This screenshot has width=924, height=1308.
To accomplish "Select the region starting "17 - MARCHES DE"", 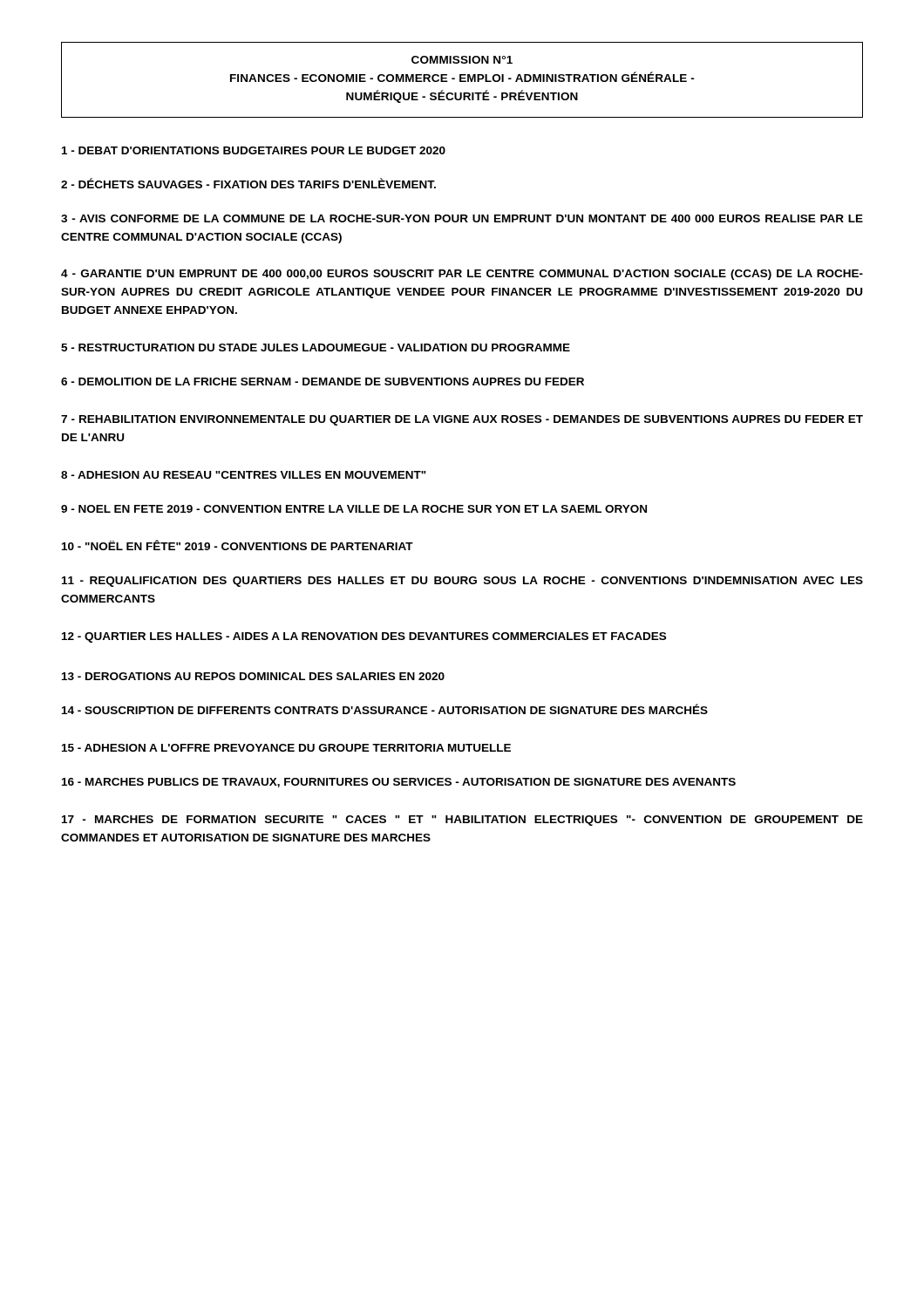I will [462, 828].
